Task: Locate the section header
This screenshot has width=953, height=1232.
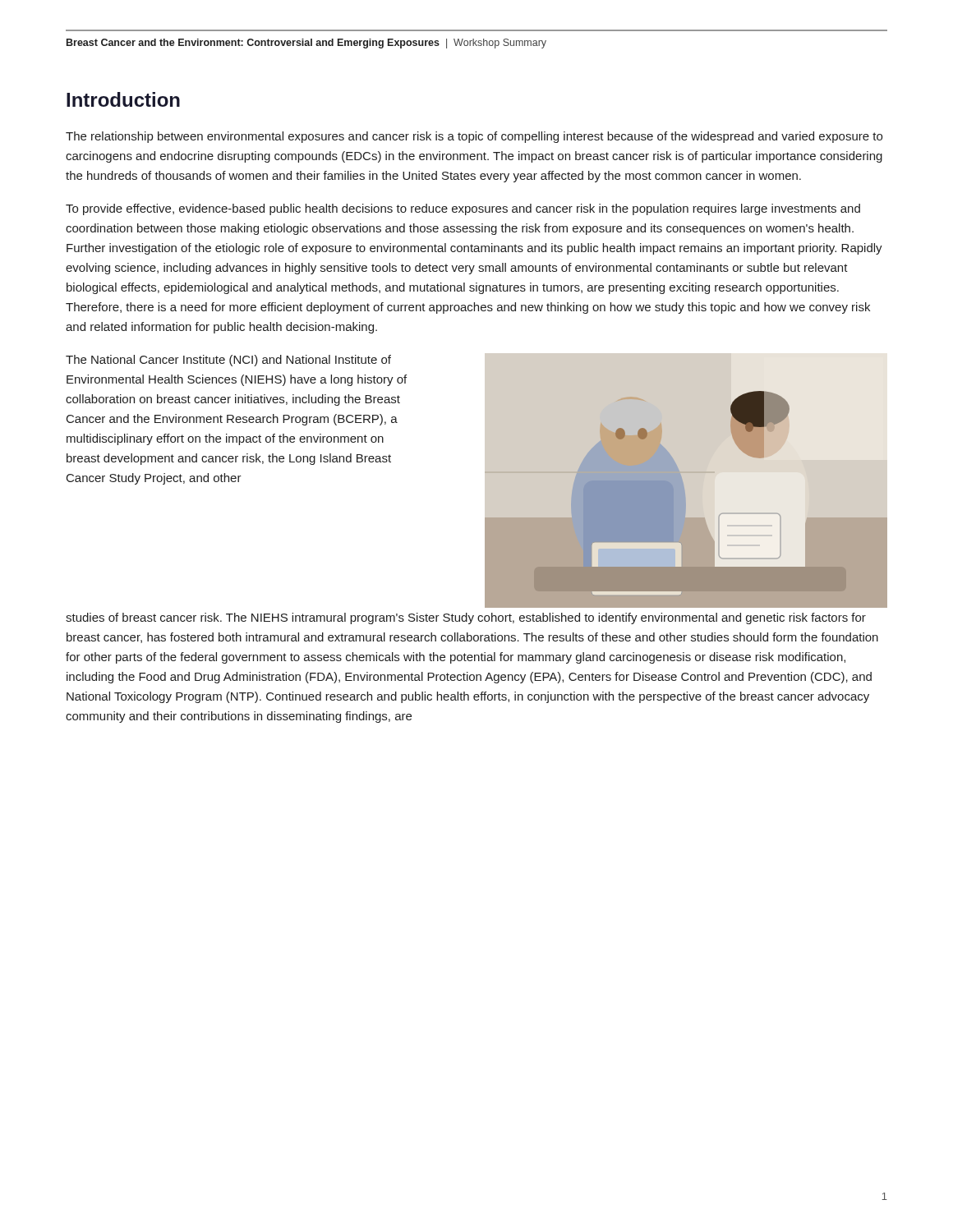Action: 123,100
